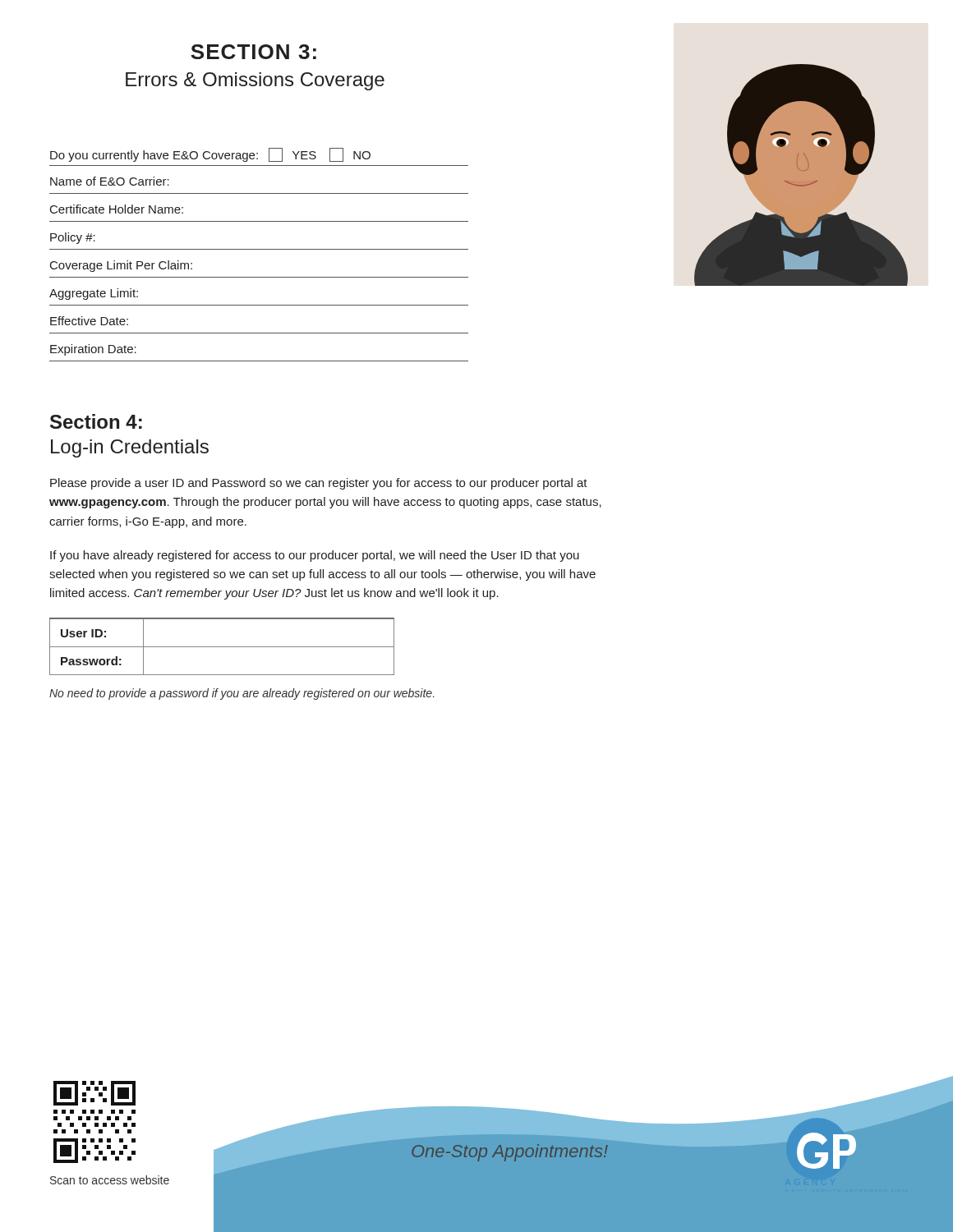Locate the section header that reads "Section 4: Log-in Credentials"
The height and width of the screenshot is (1232, 953).
tap(96, 421)
